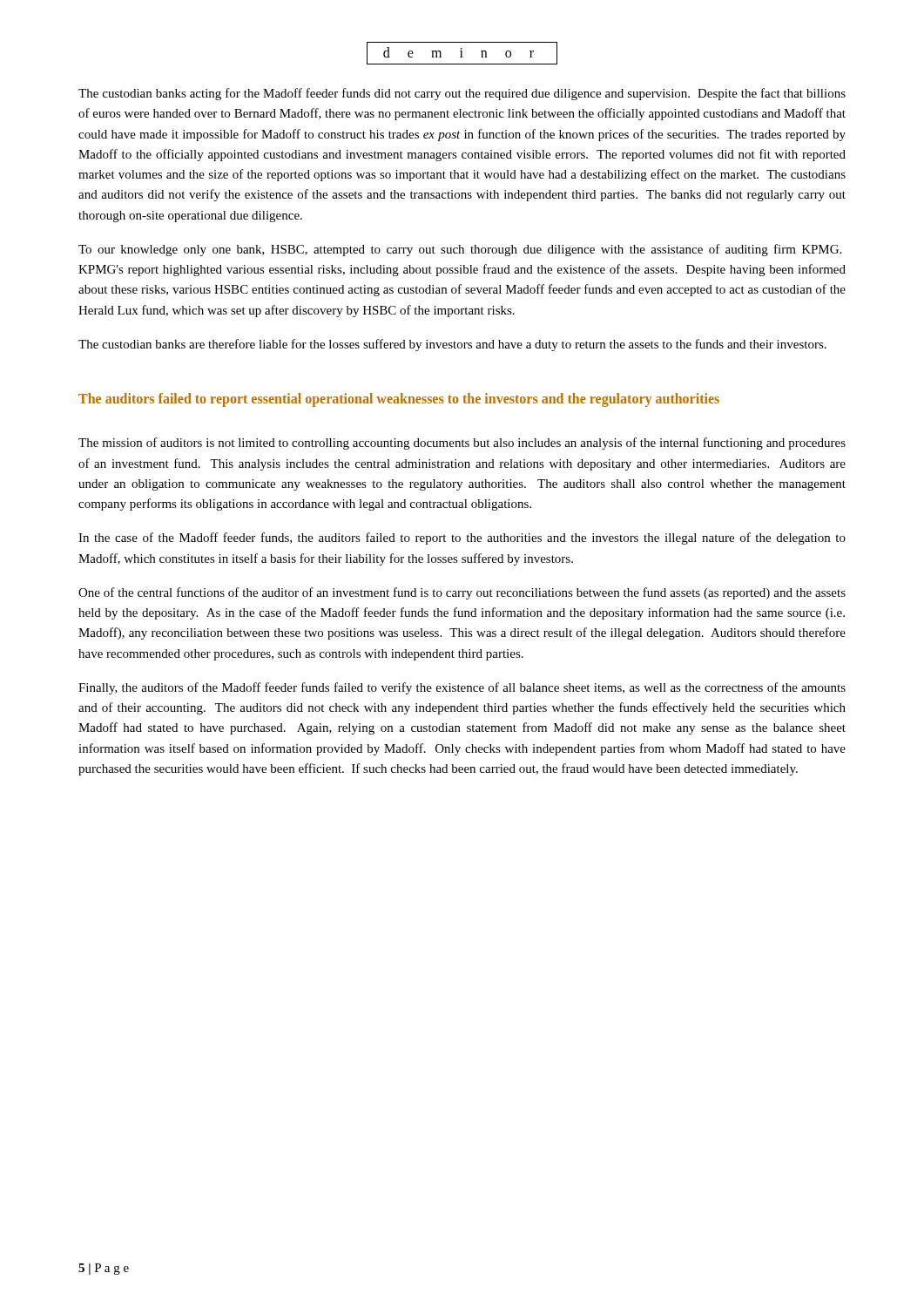Select the element starting "The mission of auditors is not limited"
The width and height of the screenshot is (924, 1307).
click(462, 473)
